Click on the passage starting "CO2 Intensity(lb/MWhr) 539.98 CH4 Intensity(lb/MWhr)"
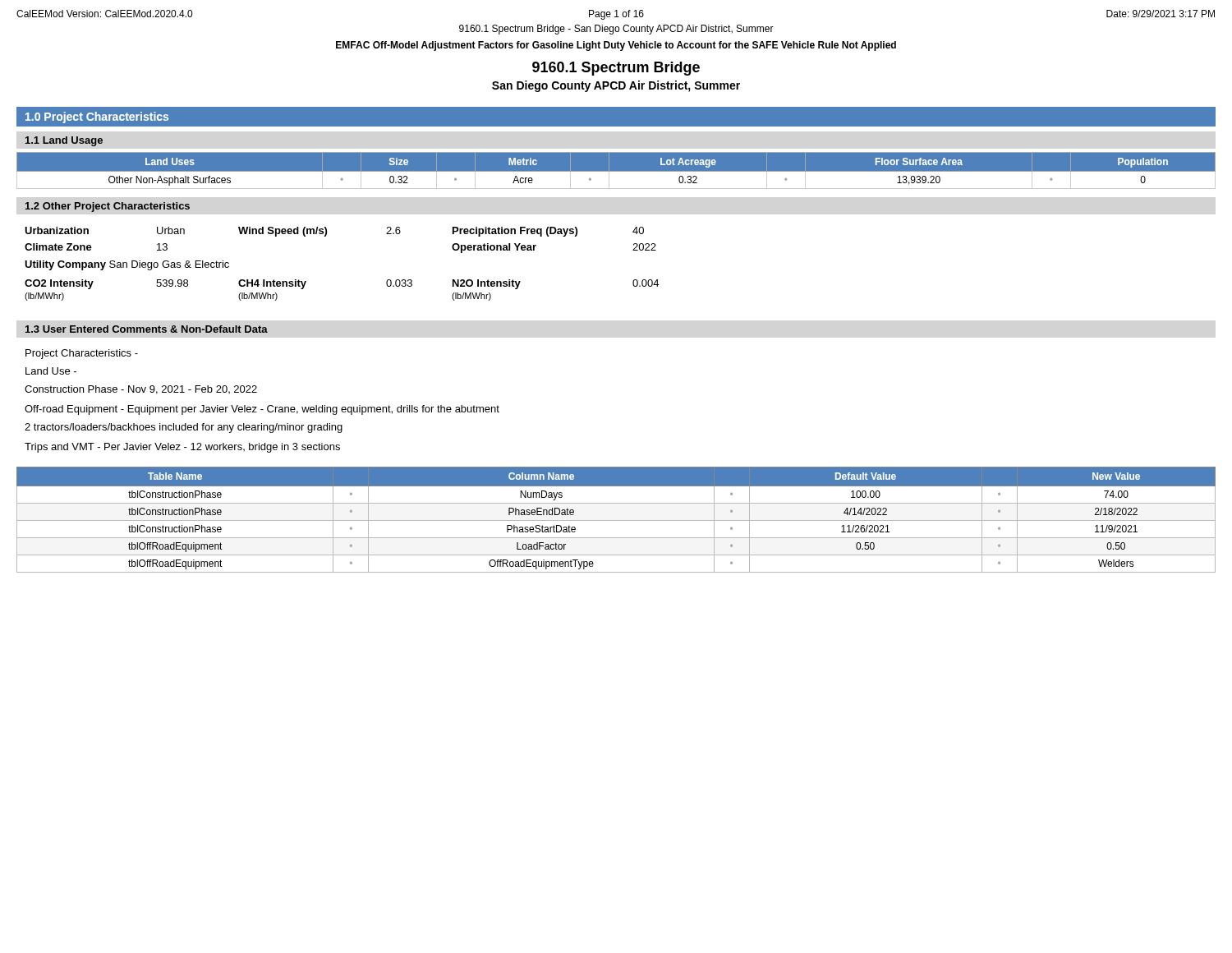Viewport: 1232px width, 953px height. (55, 284)
